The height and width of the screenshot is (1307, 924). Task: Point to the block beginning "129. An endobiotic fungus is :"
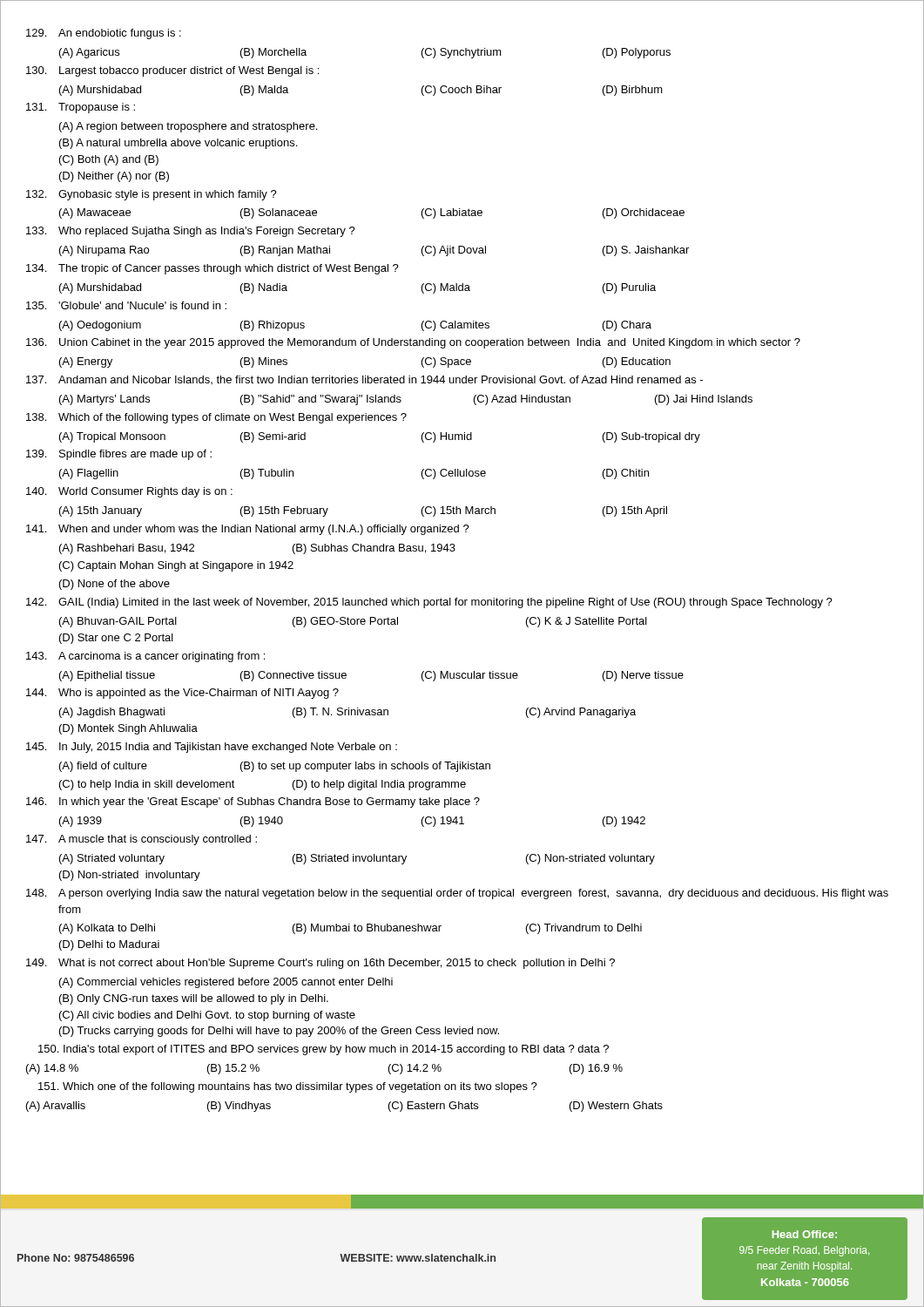tap(462, 43)
